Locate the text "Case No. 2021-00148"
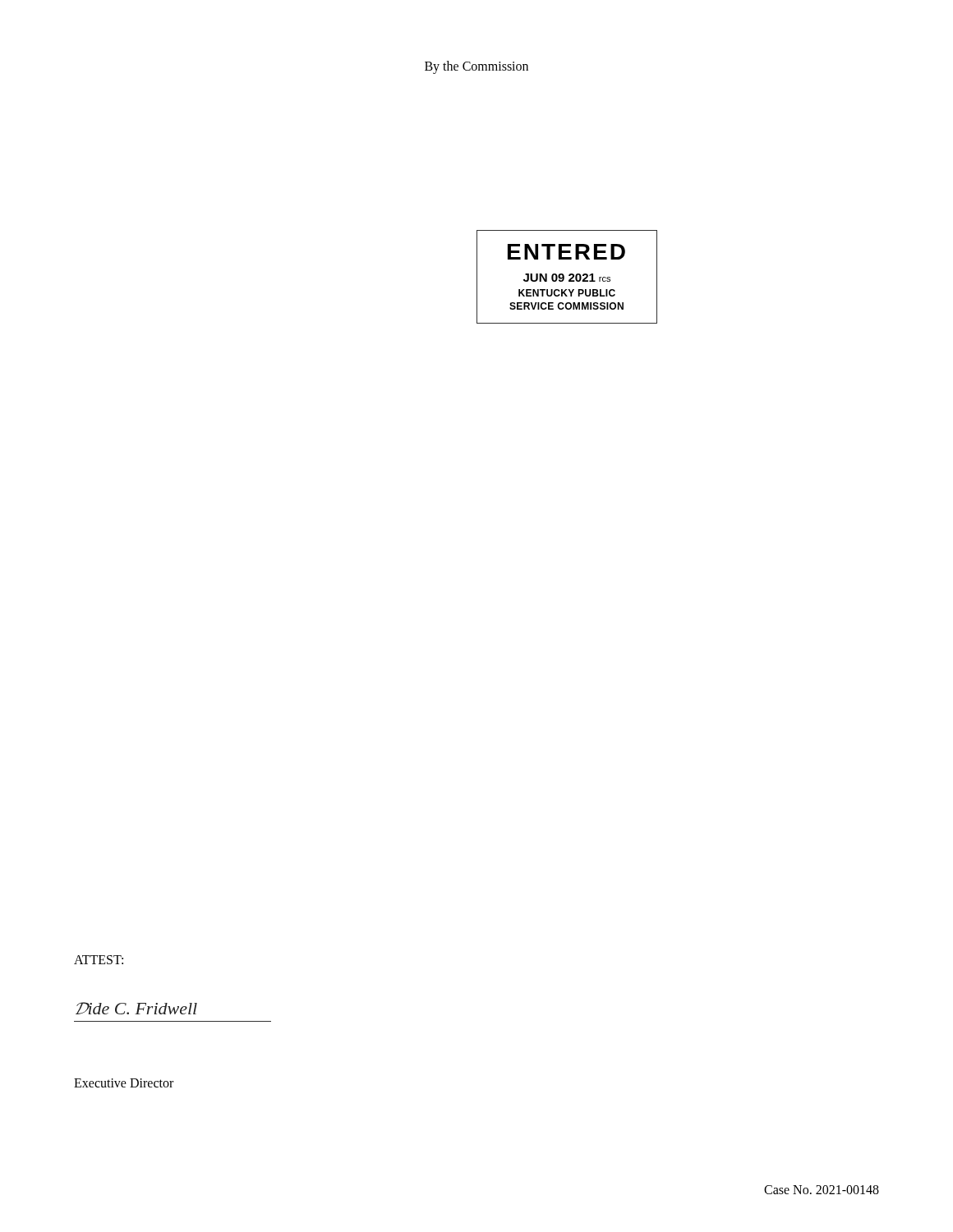Image resolution: width=953 pixels, height=1232 pixels. pos(822,1190)
